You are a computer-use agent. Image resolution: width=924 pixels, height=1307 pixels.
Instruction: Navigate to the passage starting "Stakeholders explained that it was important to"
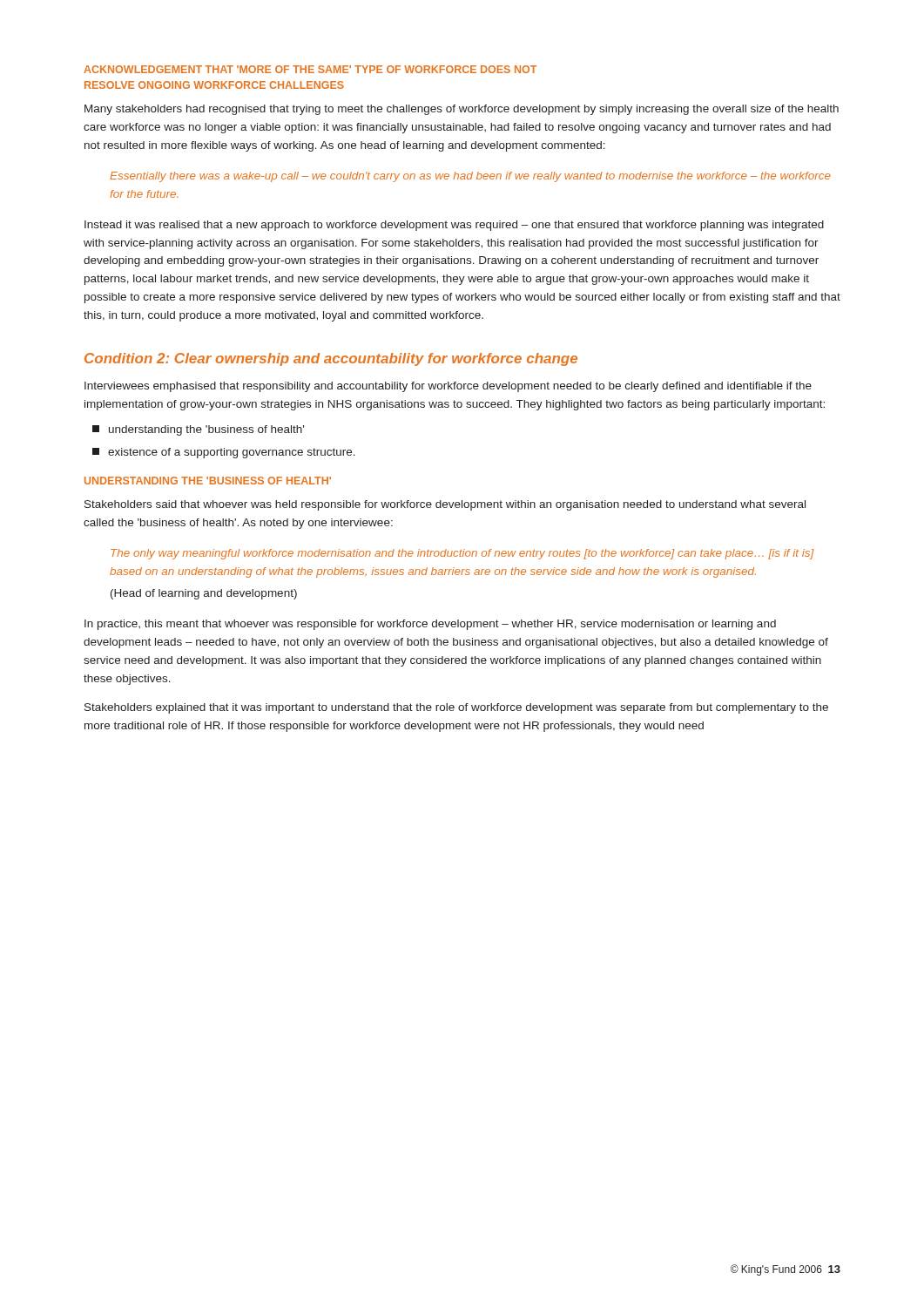point(456,716)
